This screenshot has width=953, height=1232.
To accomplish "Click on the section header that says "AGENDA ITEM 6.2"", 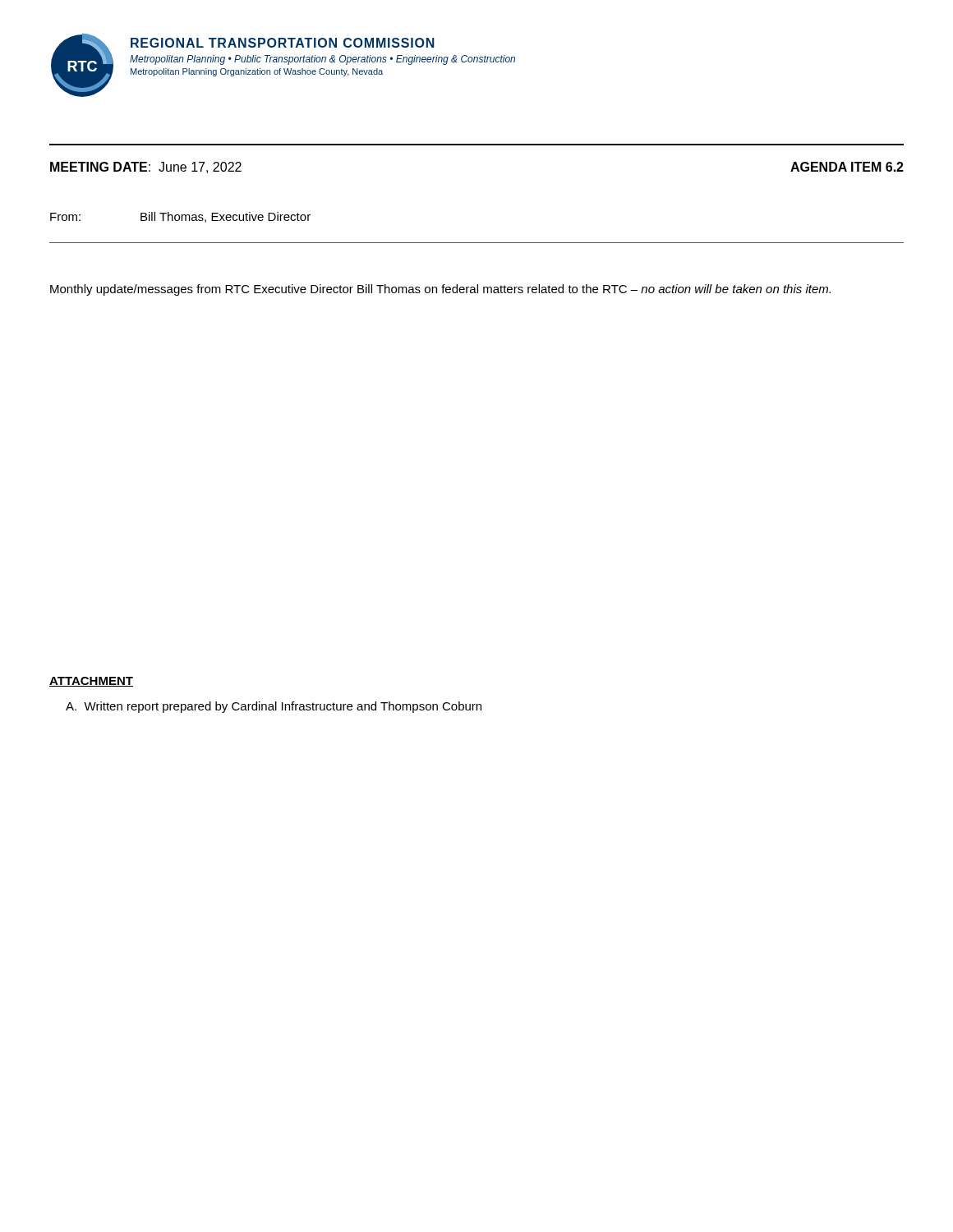I will click(847, 167).
